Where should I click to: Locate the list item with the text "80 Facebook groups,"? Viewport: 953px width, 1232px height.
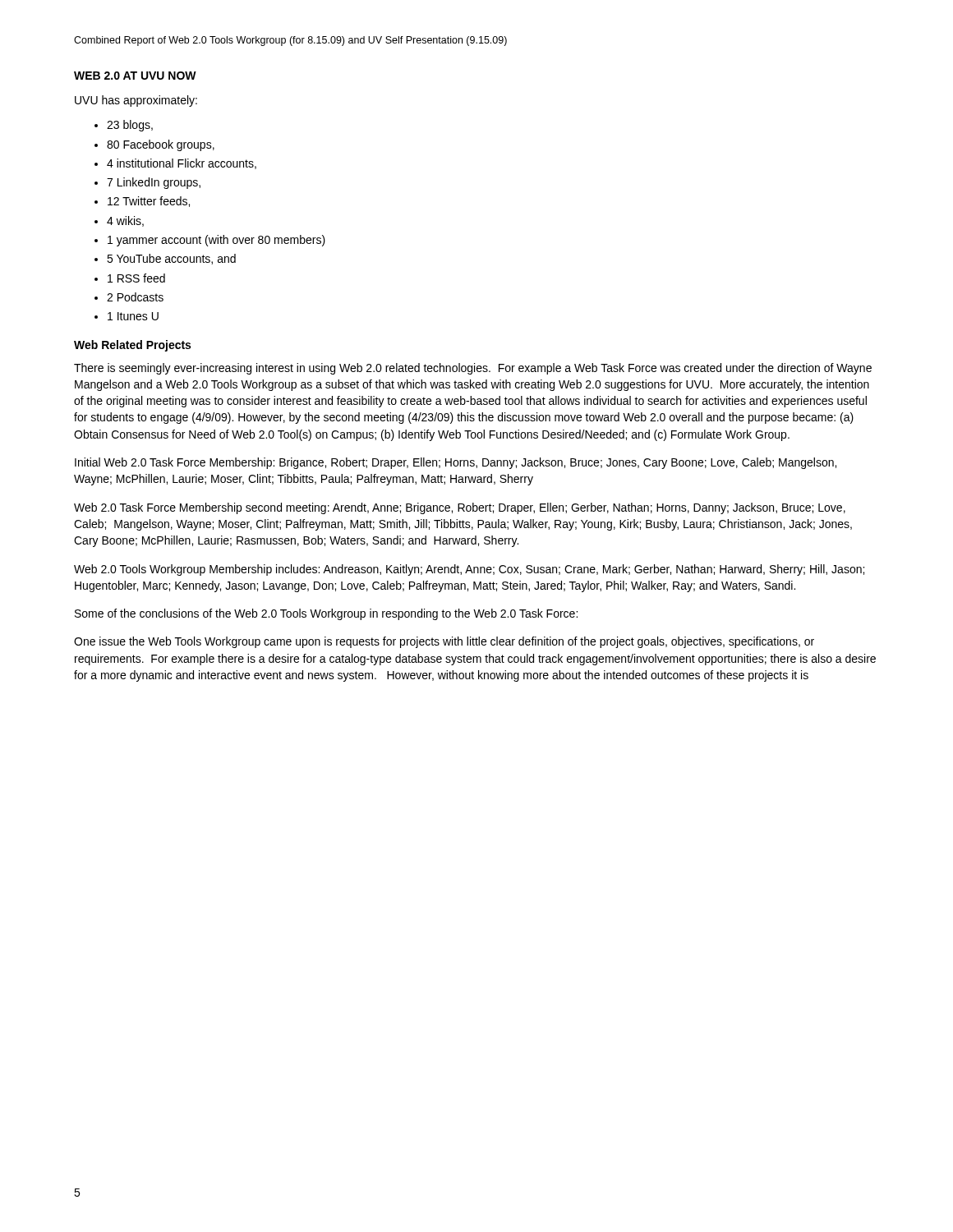(161, 144)
